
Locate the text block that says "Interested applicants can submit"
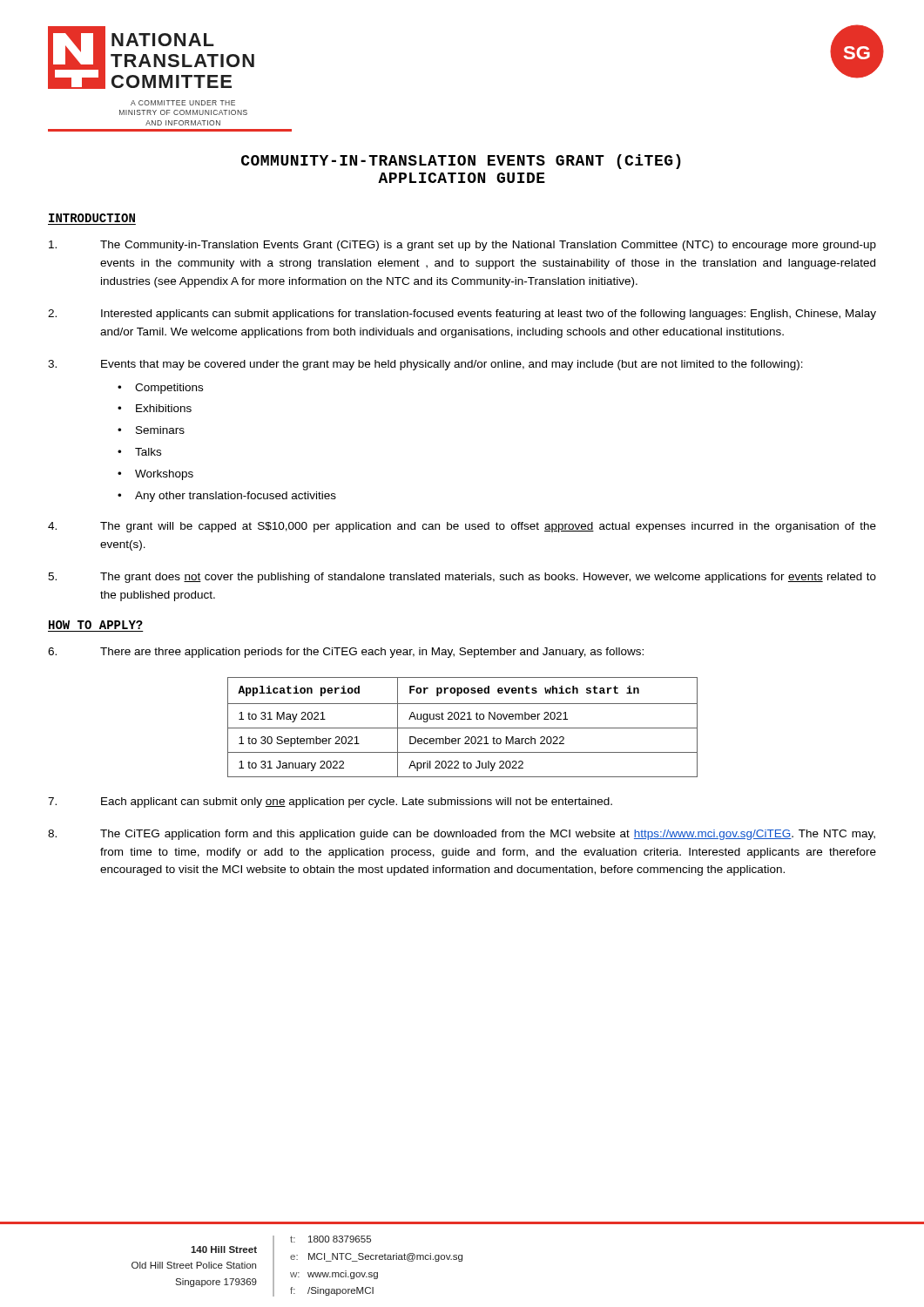pos(462,323)
